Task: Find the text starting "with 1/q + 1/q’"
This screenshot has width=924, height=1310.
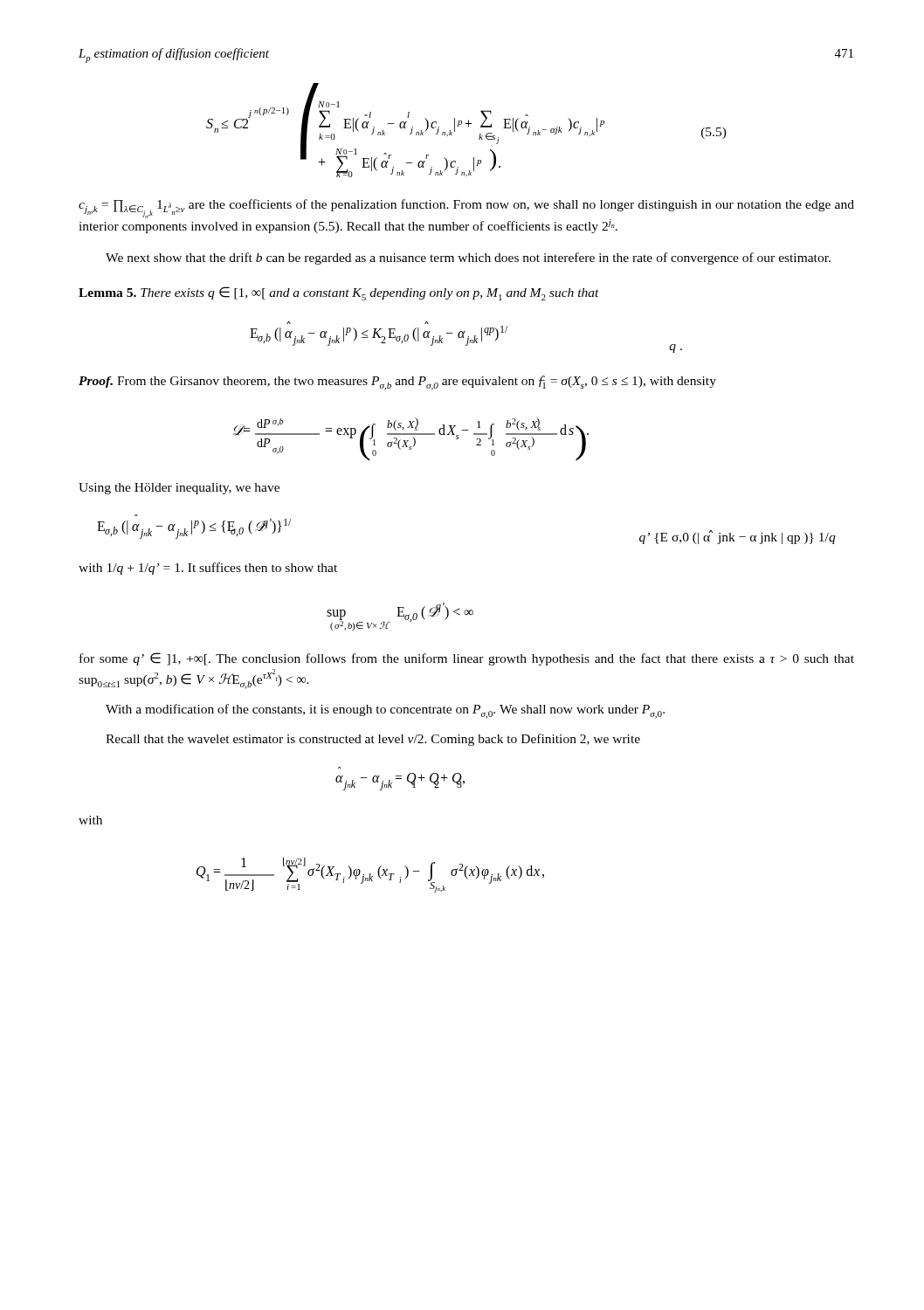Action: point(208,567)
